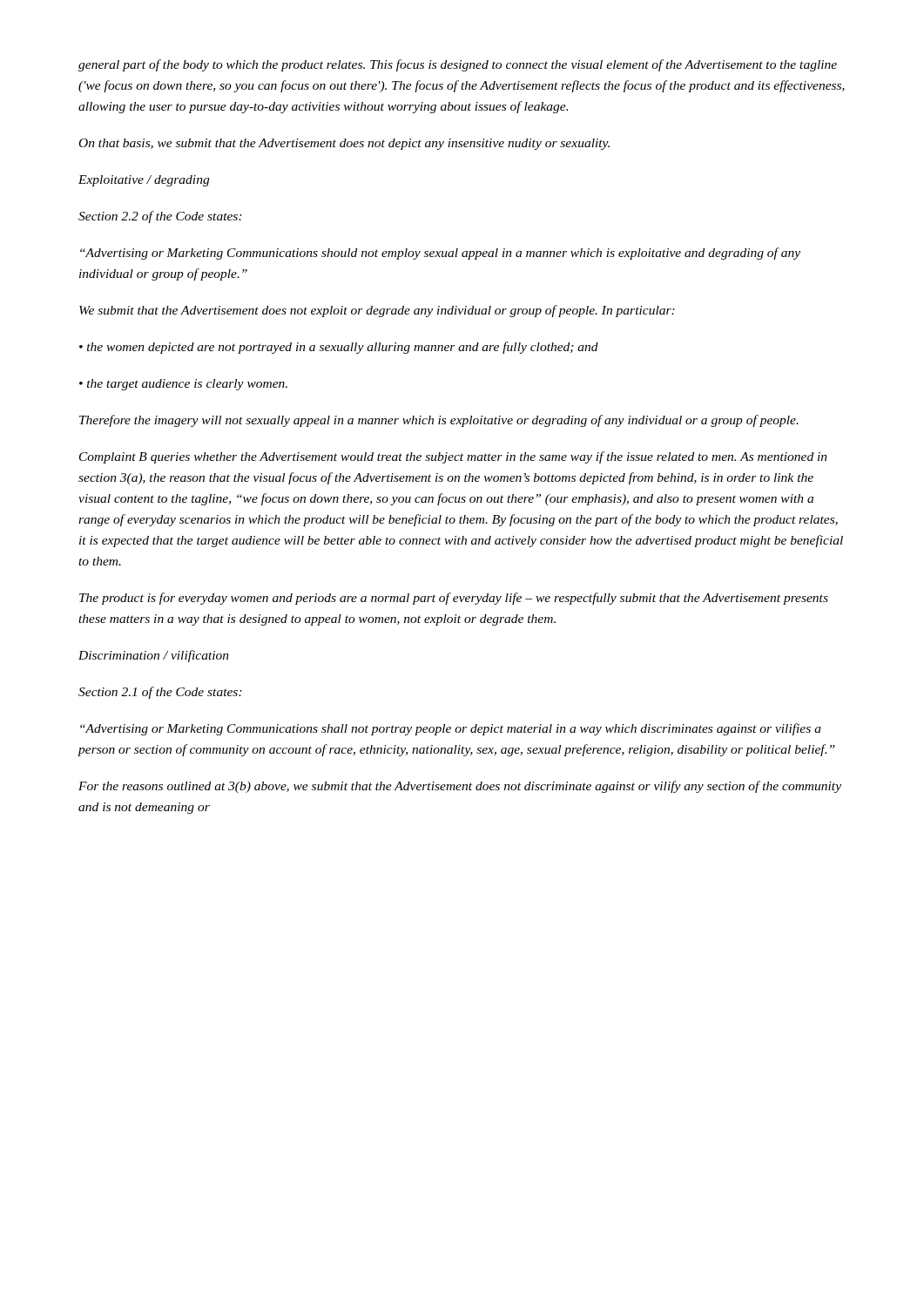Select the region starting "Therefore the imagery will not sexually appeal"
The height and width of the screenshot is (1307, 924).
(439, 420)
